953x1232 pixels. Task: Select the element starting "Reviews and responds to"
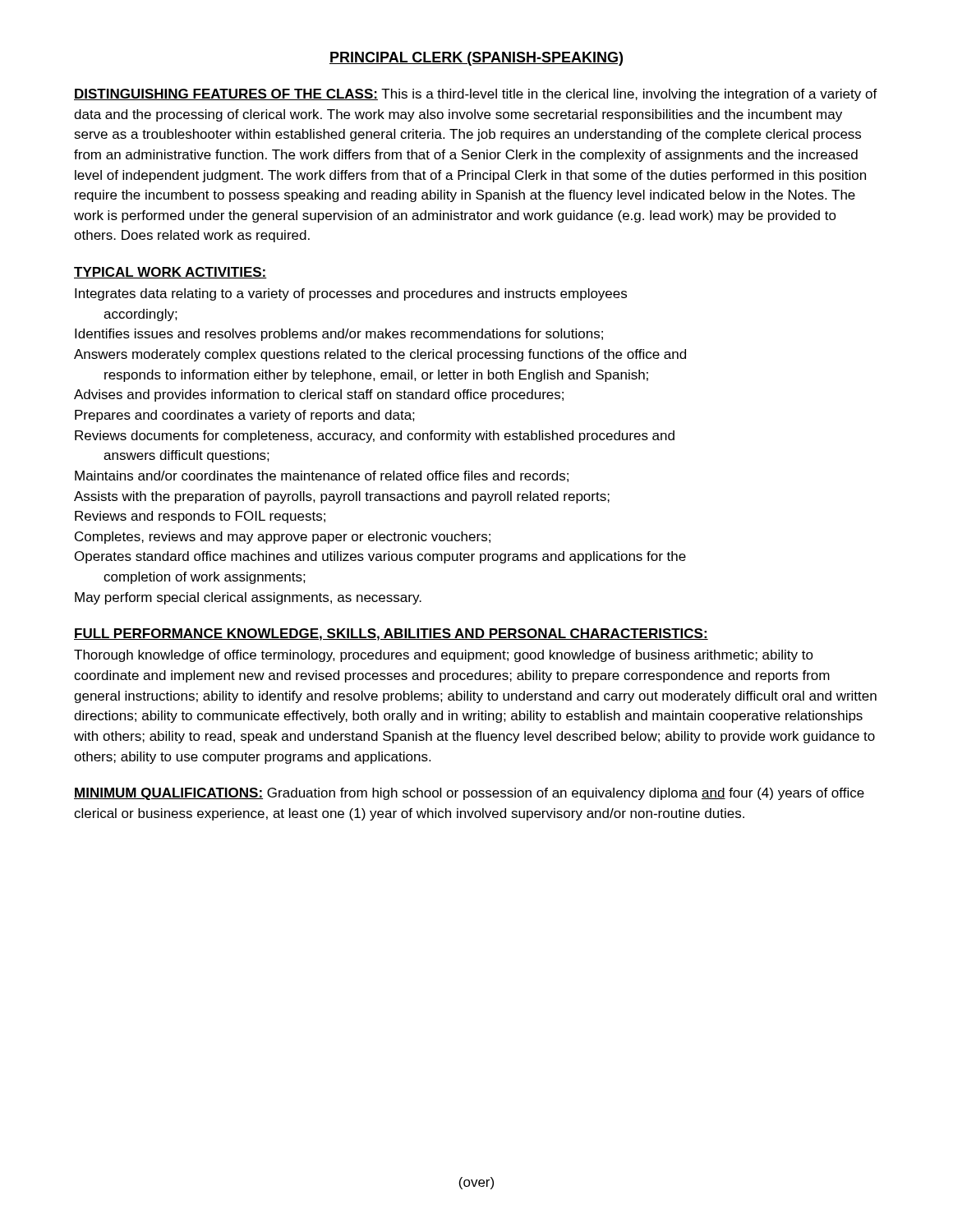(200, 516)
